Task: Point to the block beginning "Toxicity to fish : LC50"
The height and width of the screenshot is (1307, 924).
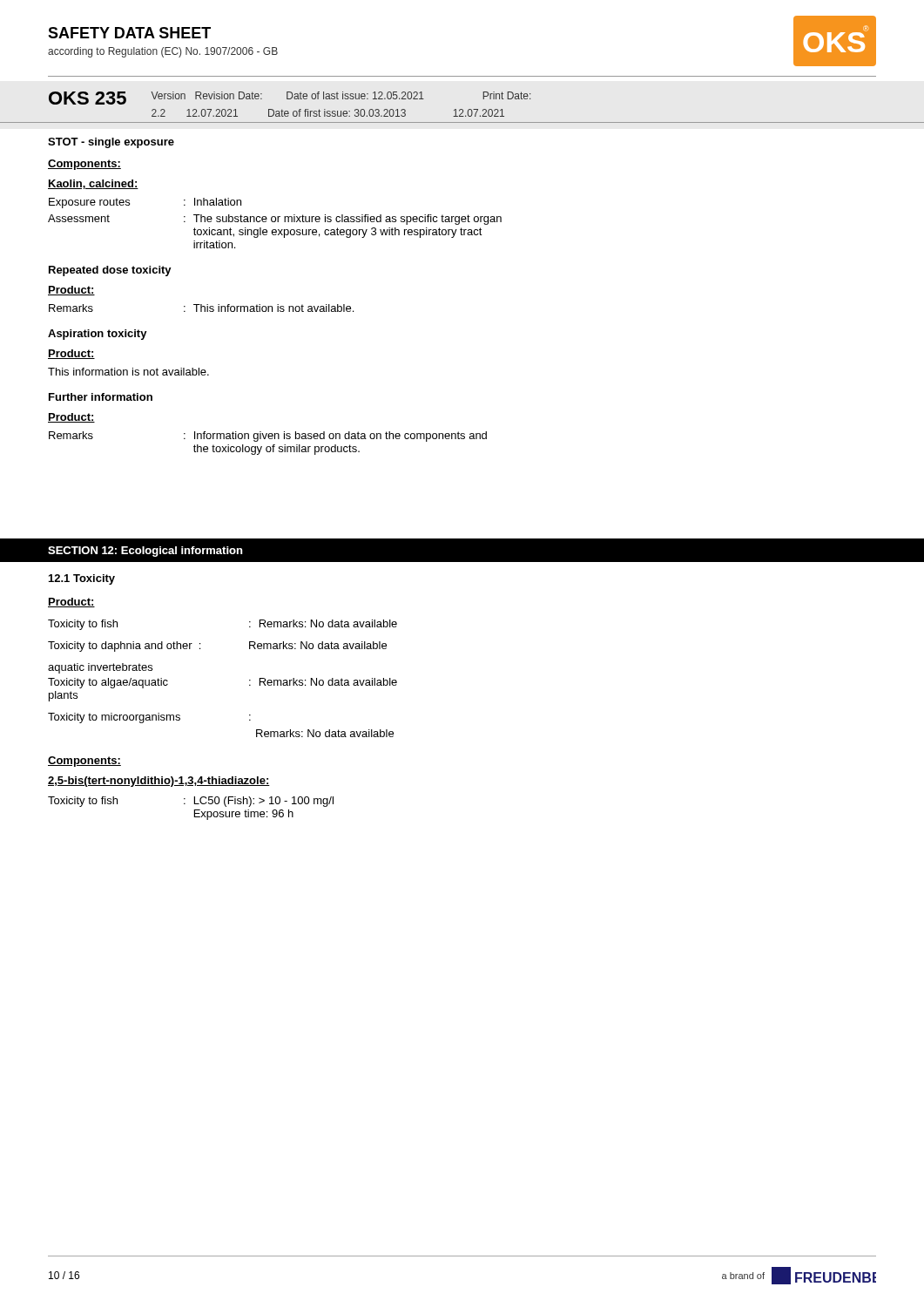Action: 191,802
